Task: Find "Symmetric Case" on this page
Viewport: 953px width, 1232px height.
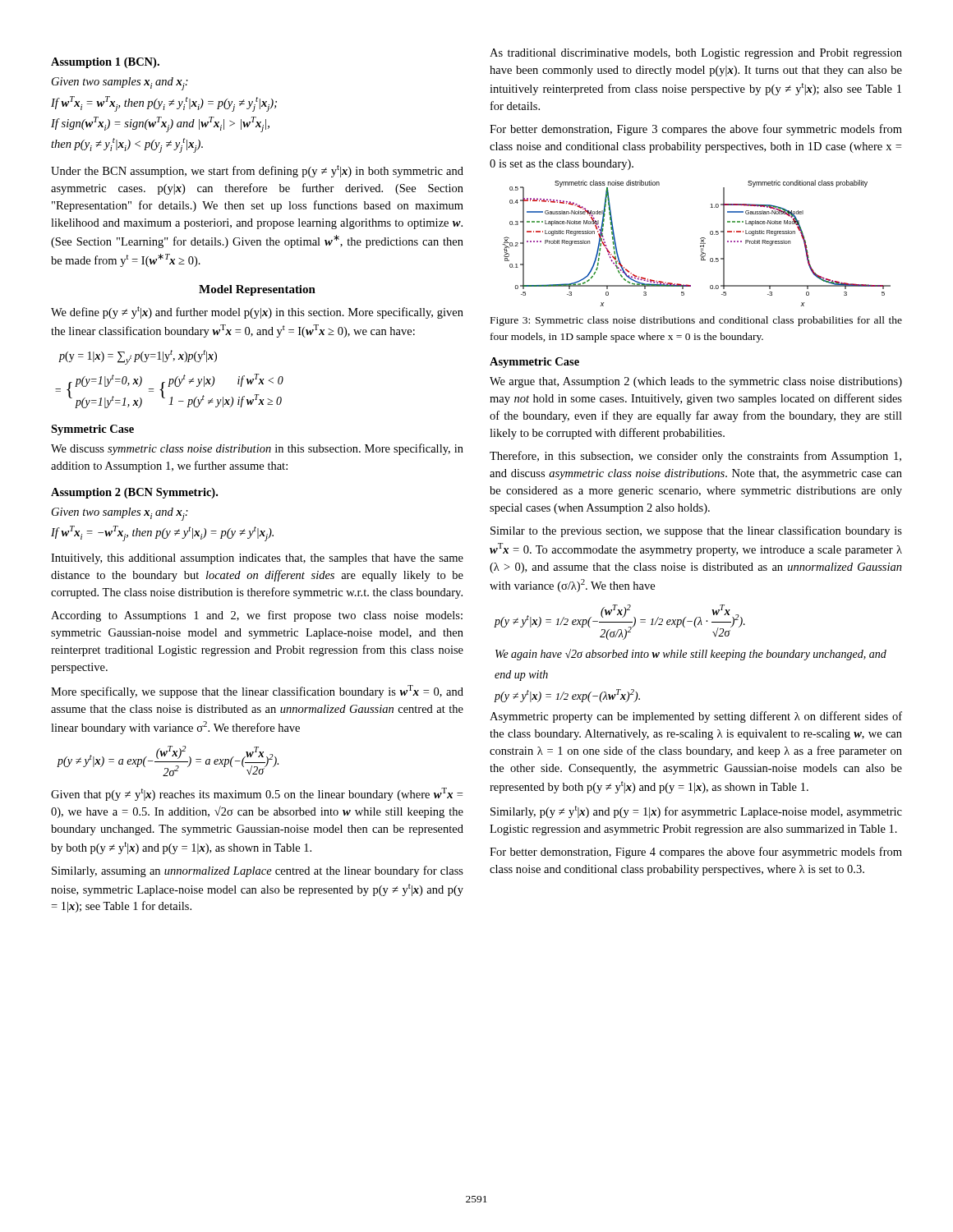Action: [92, 429]
